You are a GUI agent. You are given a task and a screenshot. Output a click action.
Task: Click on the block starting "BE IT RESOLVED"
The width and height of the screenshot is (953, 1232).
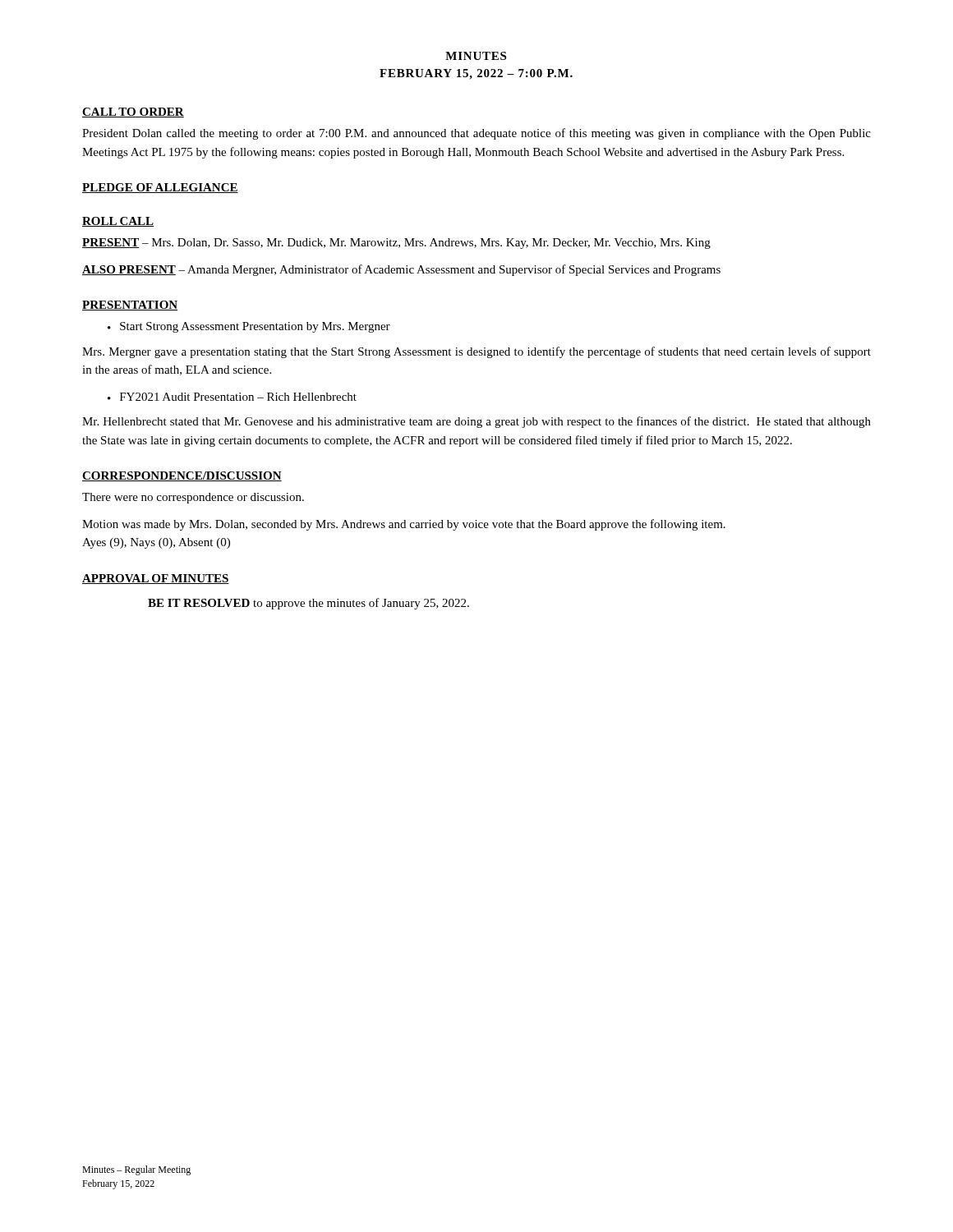309,602
